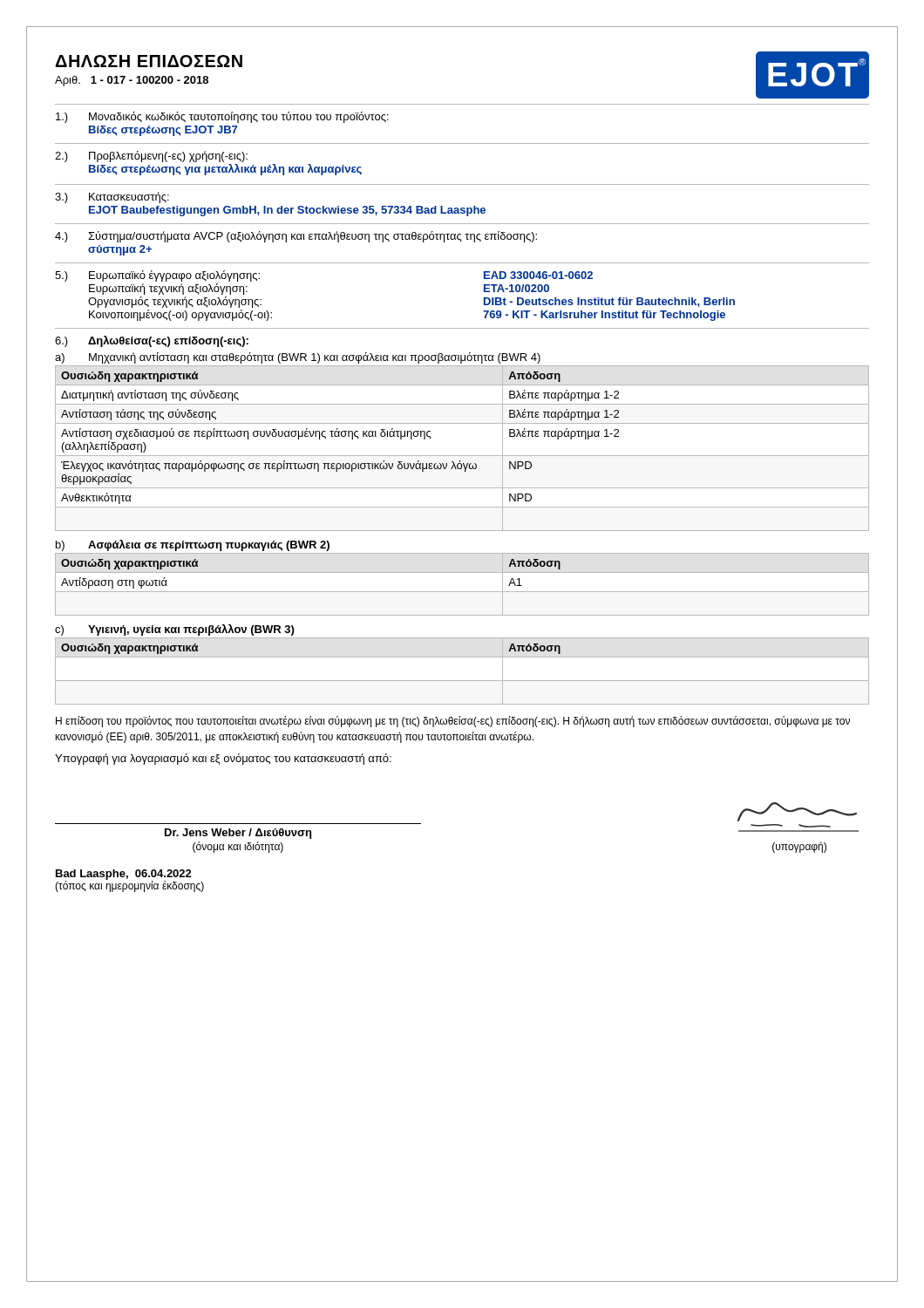Find the table that mentions "Αντίσταση τάσης της σύνδεσης"
The width and height of the screenshot is (924, 1308).
tap(462, 448)
